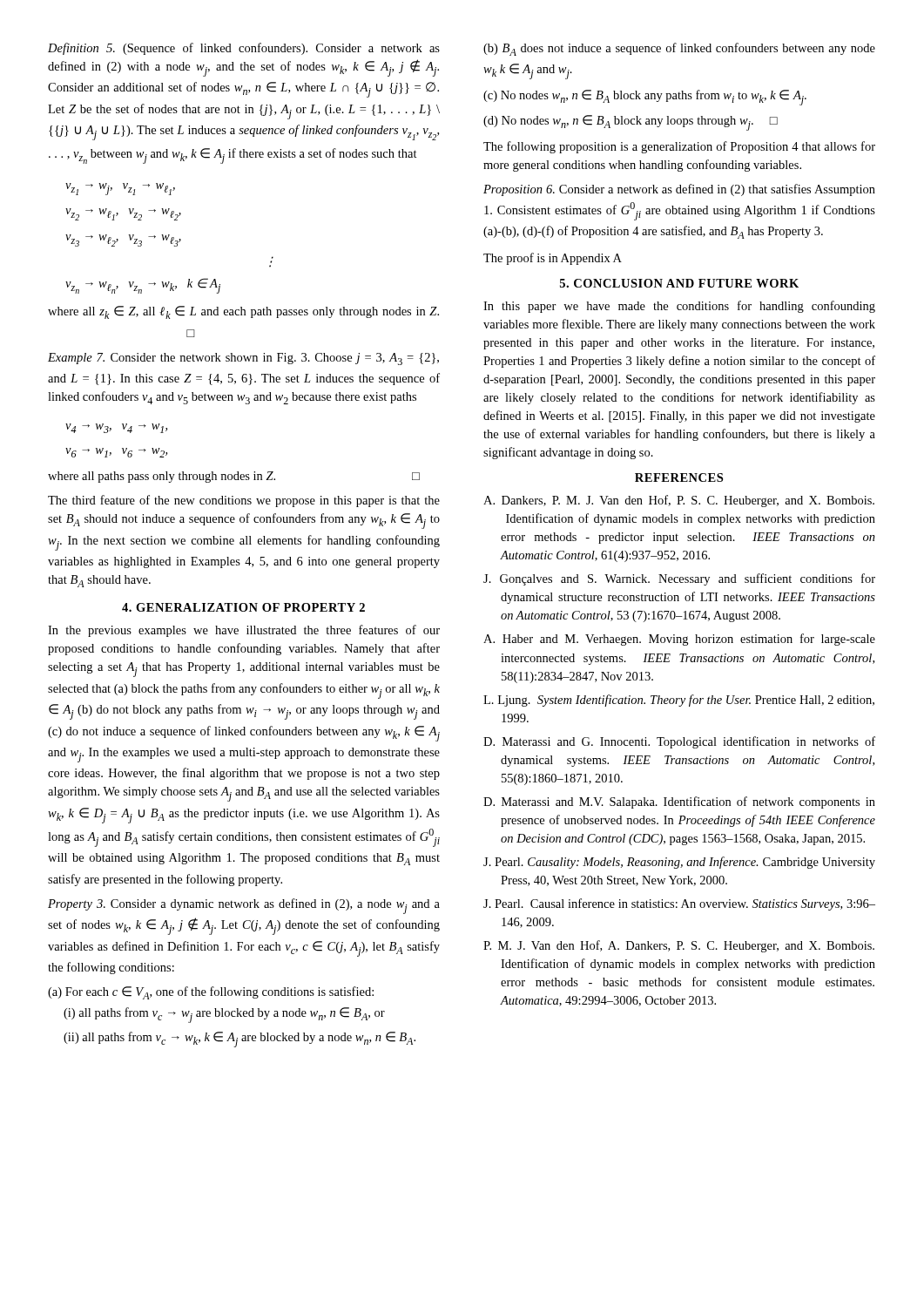Where is the passage that starts "In this paper we have made the"?
This screenshot has width=924, height=1307.
[x=679, y=380]
